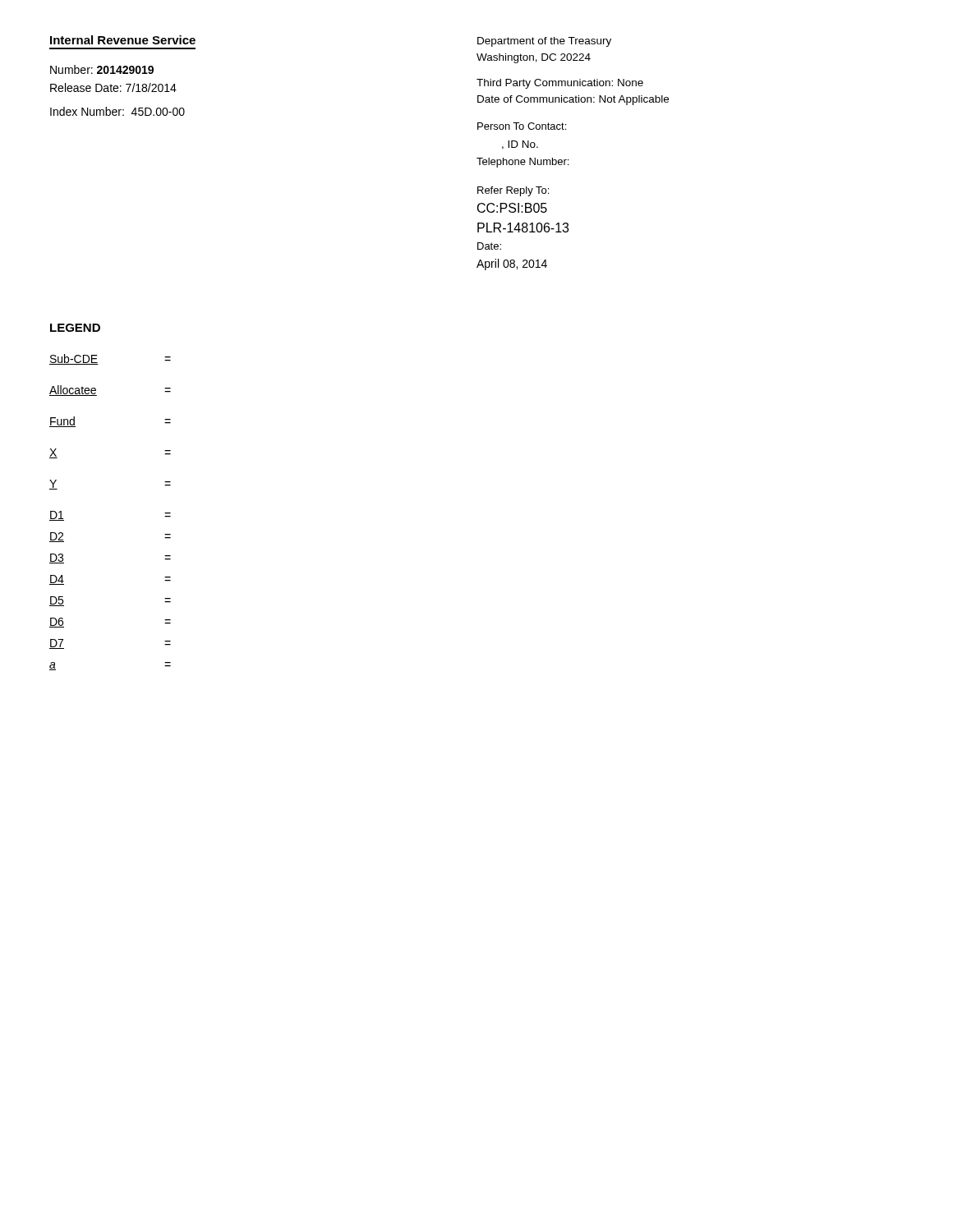Image resolution: width=953 pixels, height=1232 pixels.
Task: Click on the text that says "Number: 201429019 Release Date: 7/18/2014 Index Number: 45D.00-00"
Action: (117, 92)
